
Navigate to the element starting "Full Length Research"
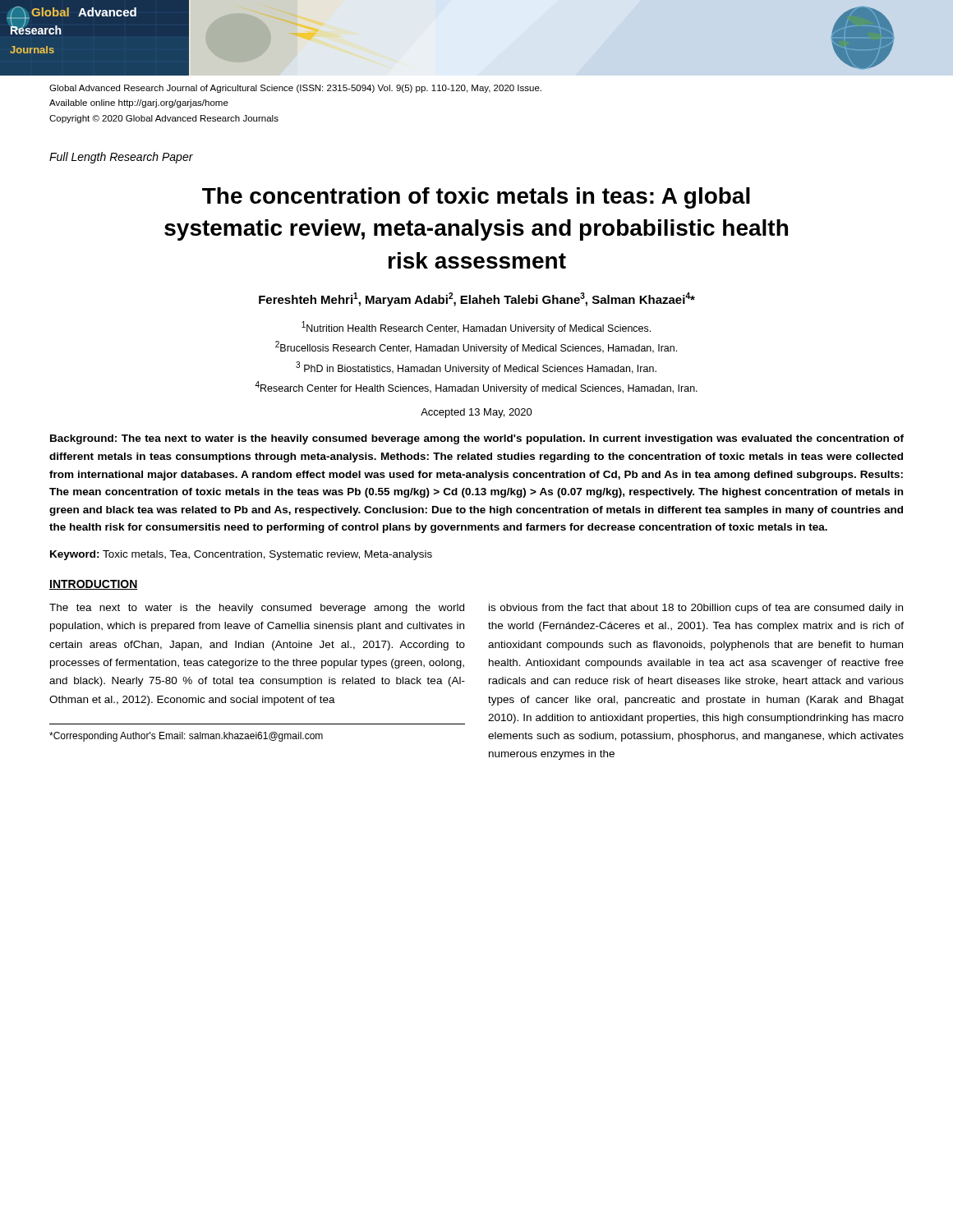pos(121,157)
